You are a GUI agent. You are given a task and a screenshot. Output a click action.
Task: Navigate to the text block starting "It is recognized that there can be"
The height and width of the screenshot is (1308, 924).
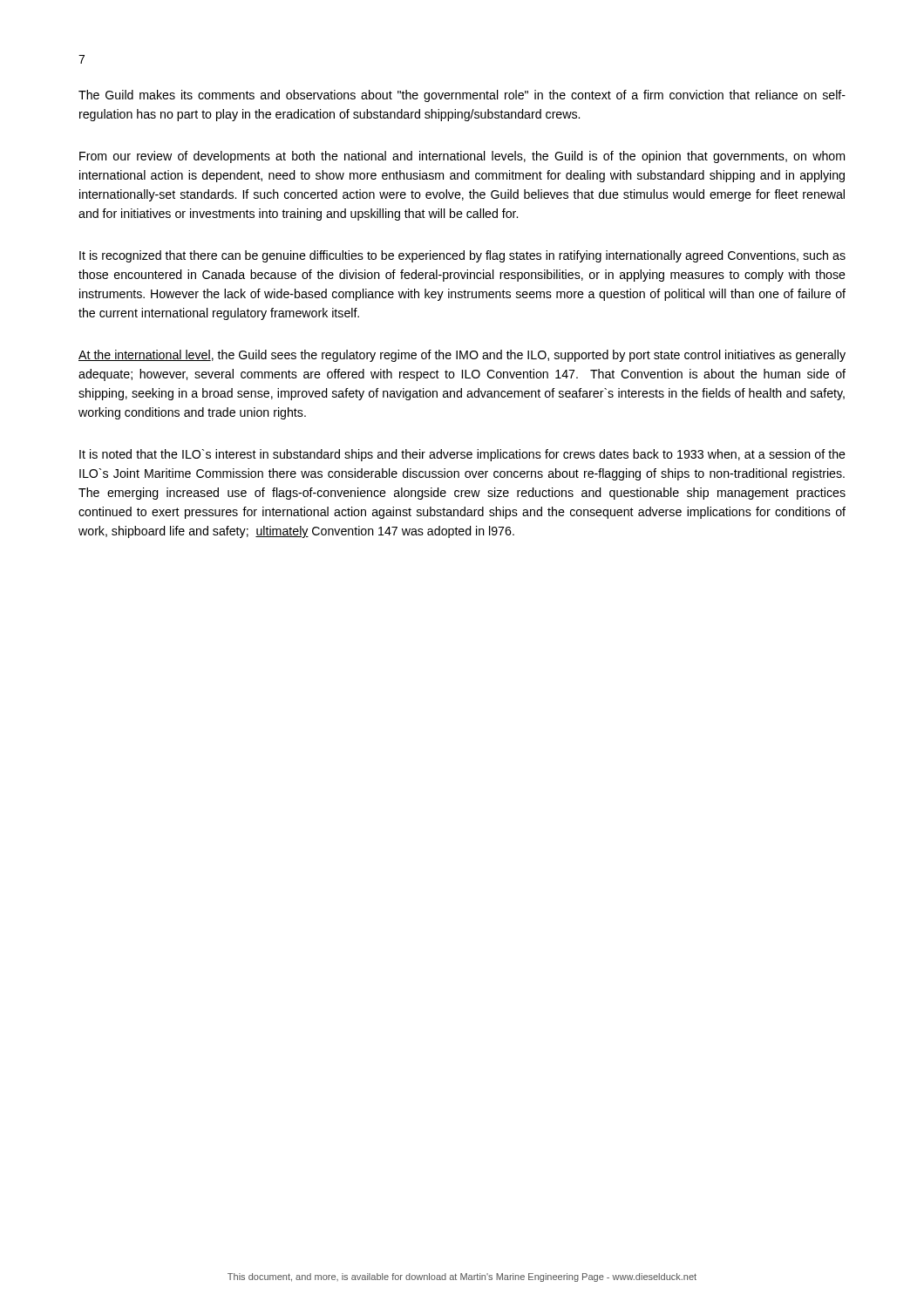pyautogui.click(x=462, y=284)
